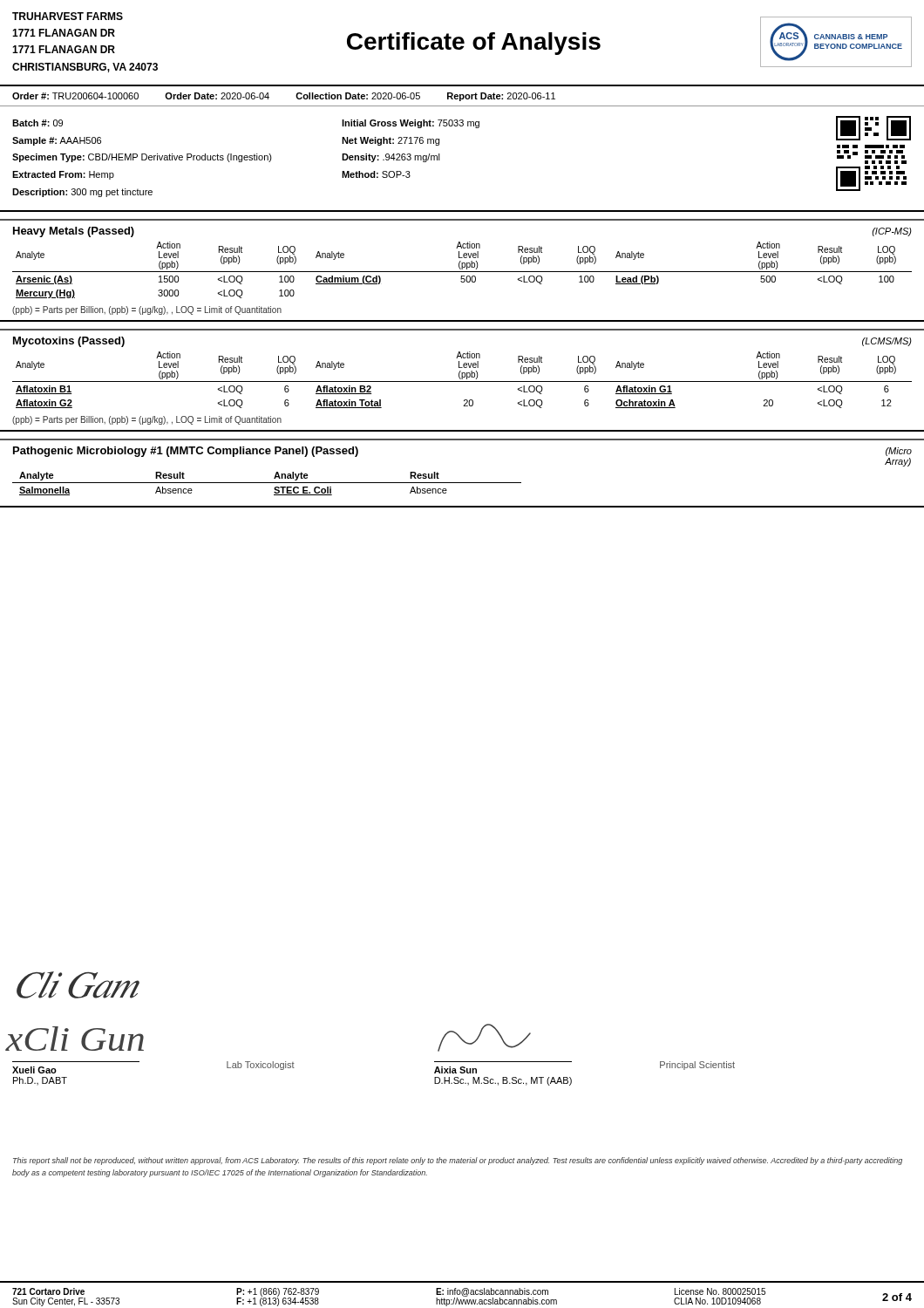Screen dimensions: 1308x924
Task: Find the block on this page that starts "Order #: TRU200604-100060 Order Date: 2020-06-04 Collection Date:"
Action: [284, 96]
